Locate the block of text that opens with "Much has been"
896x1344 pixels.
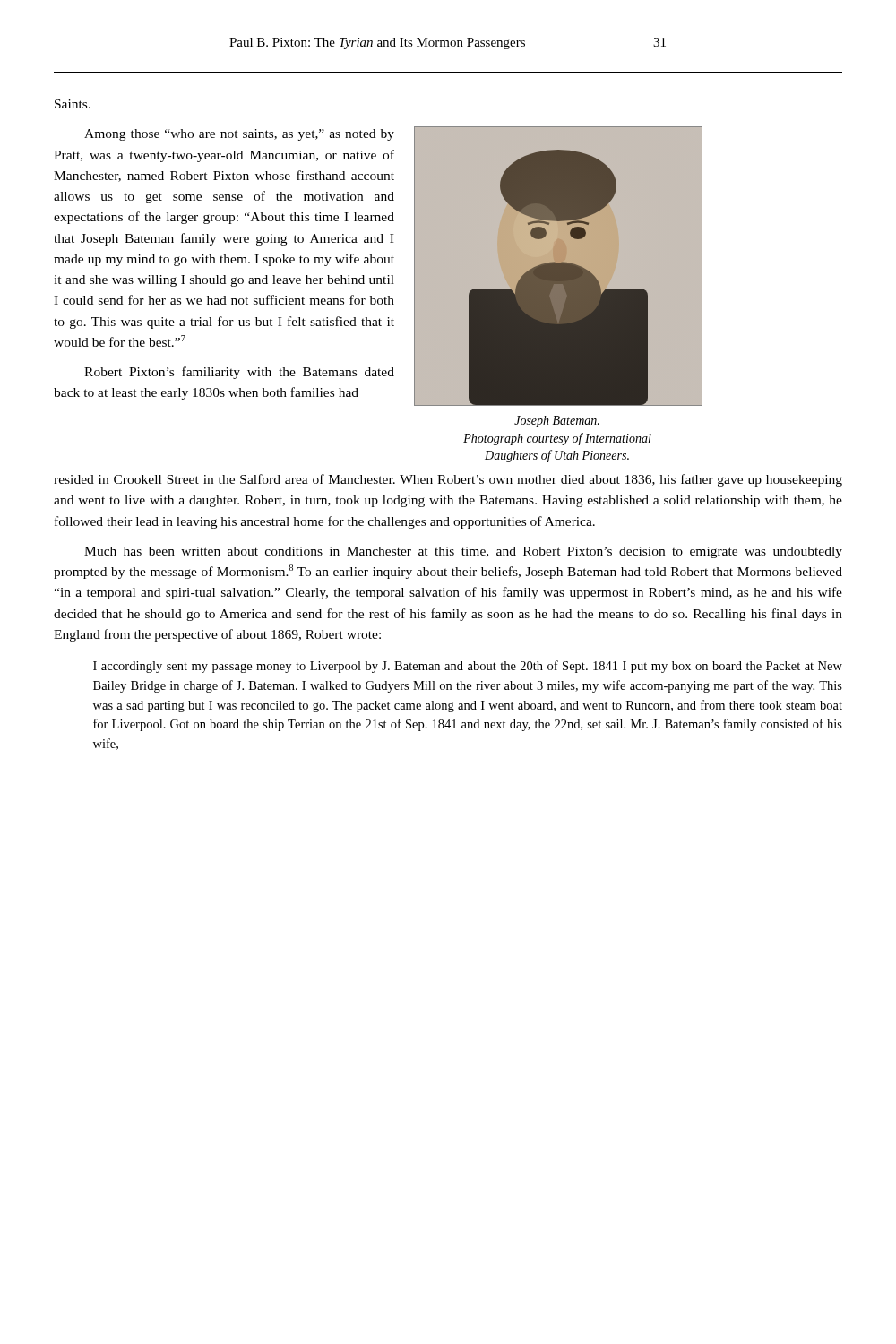tap(448, 592)
